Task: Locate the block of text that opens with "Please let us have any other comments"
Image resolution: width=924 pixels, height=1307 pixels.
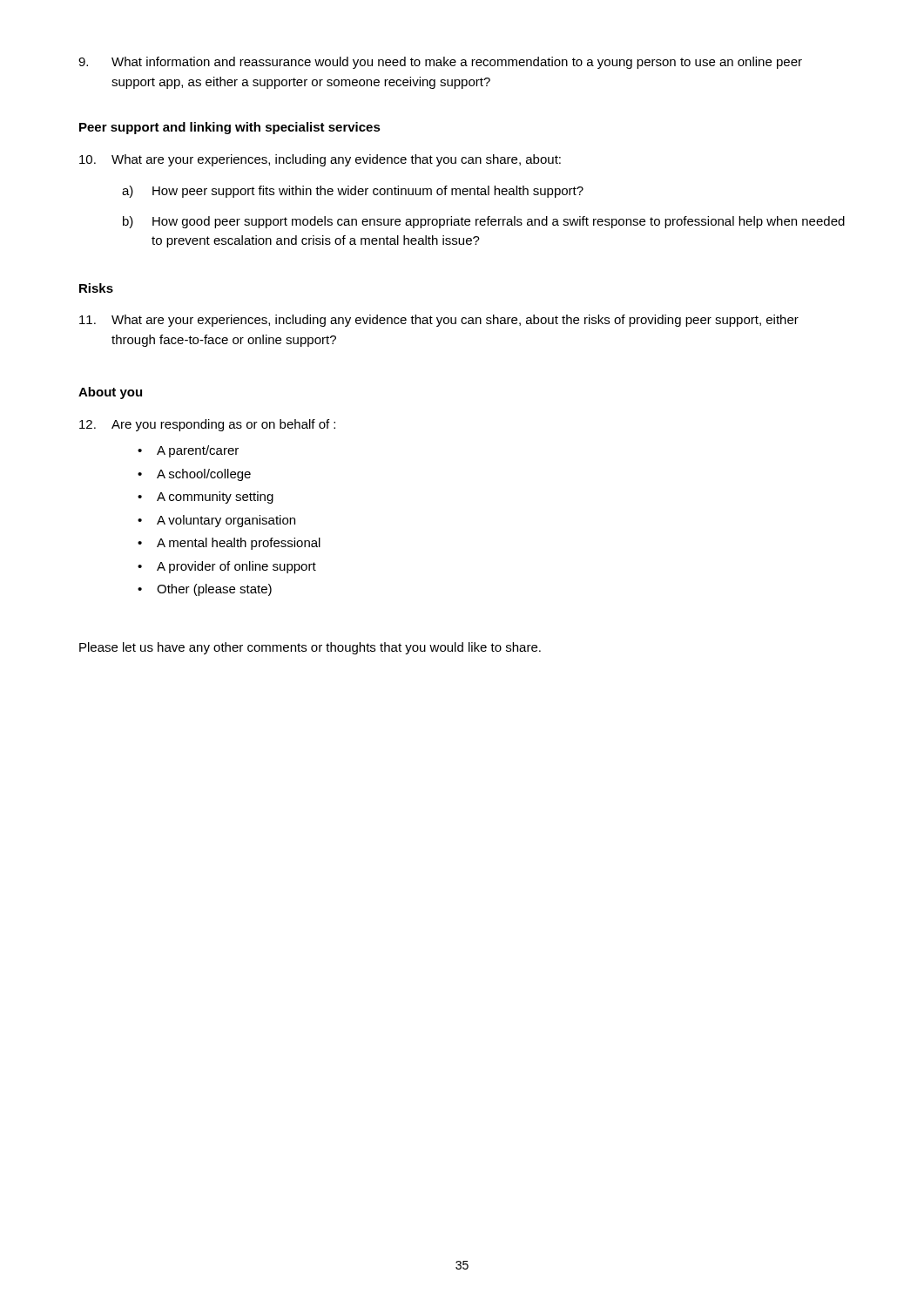Action: pos(310,647)
